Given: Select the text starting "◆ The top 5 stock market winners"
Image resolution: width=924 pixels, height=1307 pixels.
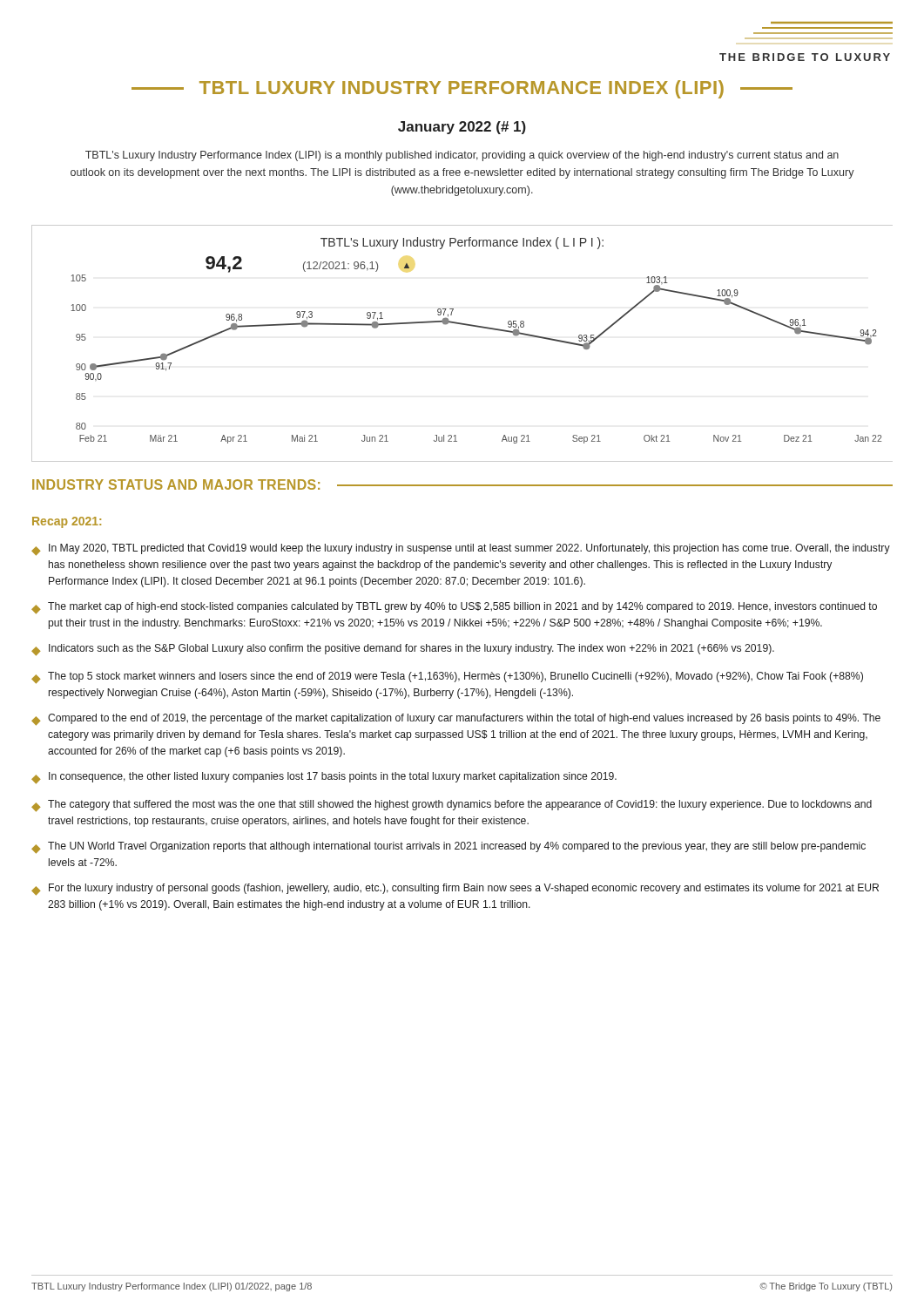Looking at the screenshot, I should pyautogui.click(x=462, y=685).
